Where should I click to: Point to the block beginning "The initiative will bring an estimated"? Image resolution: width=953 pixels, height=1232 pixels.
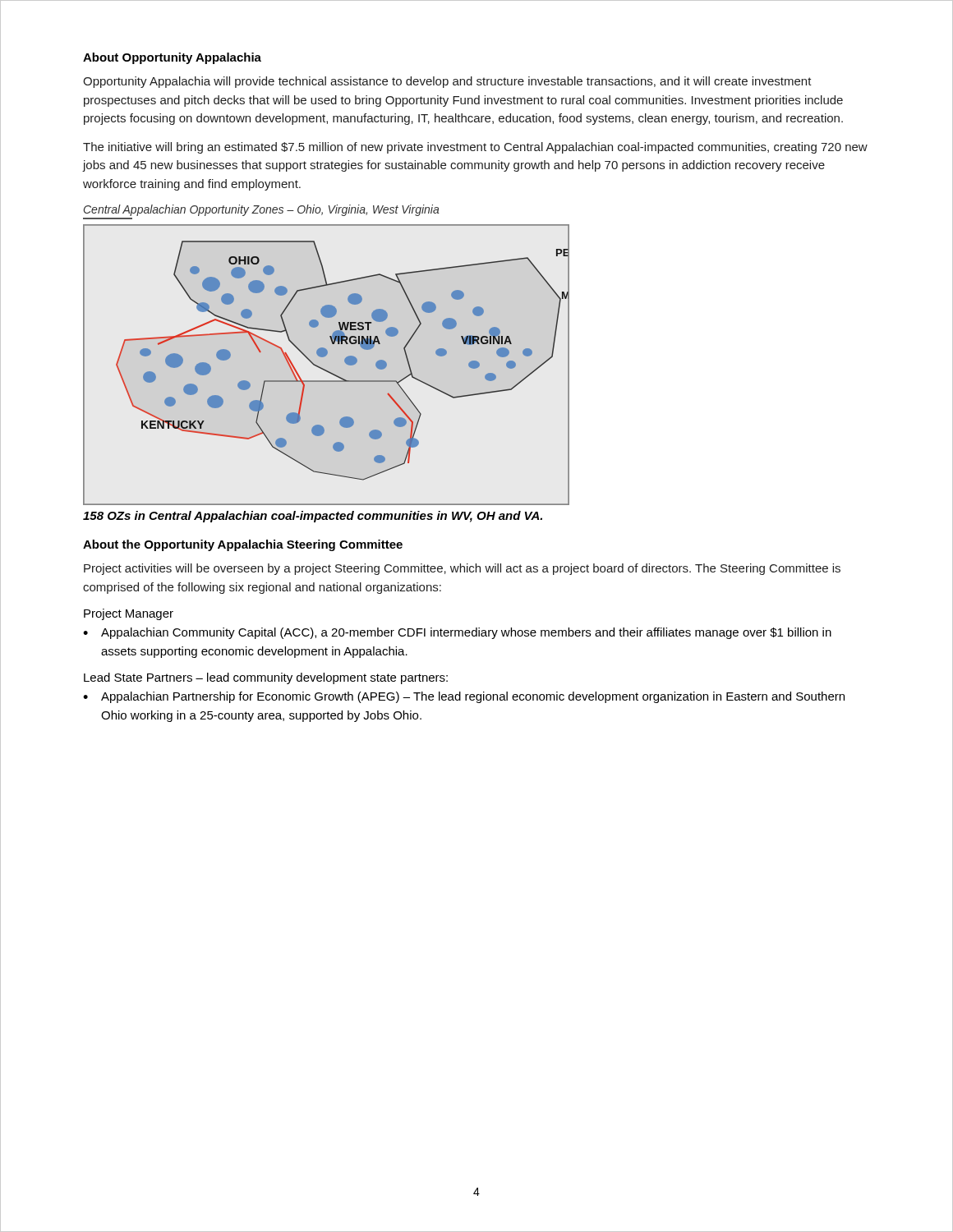tap(475, 165)
